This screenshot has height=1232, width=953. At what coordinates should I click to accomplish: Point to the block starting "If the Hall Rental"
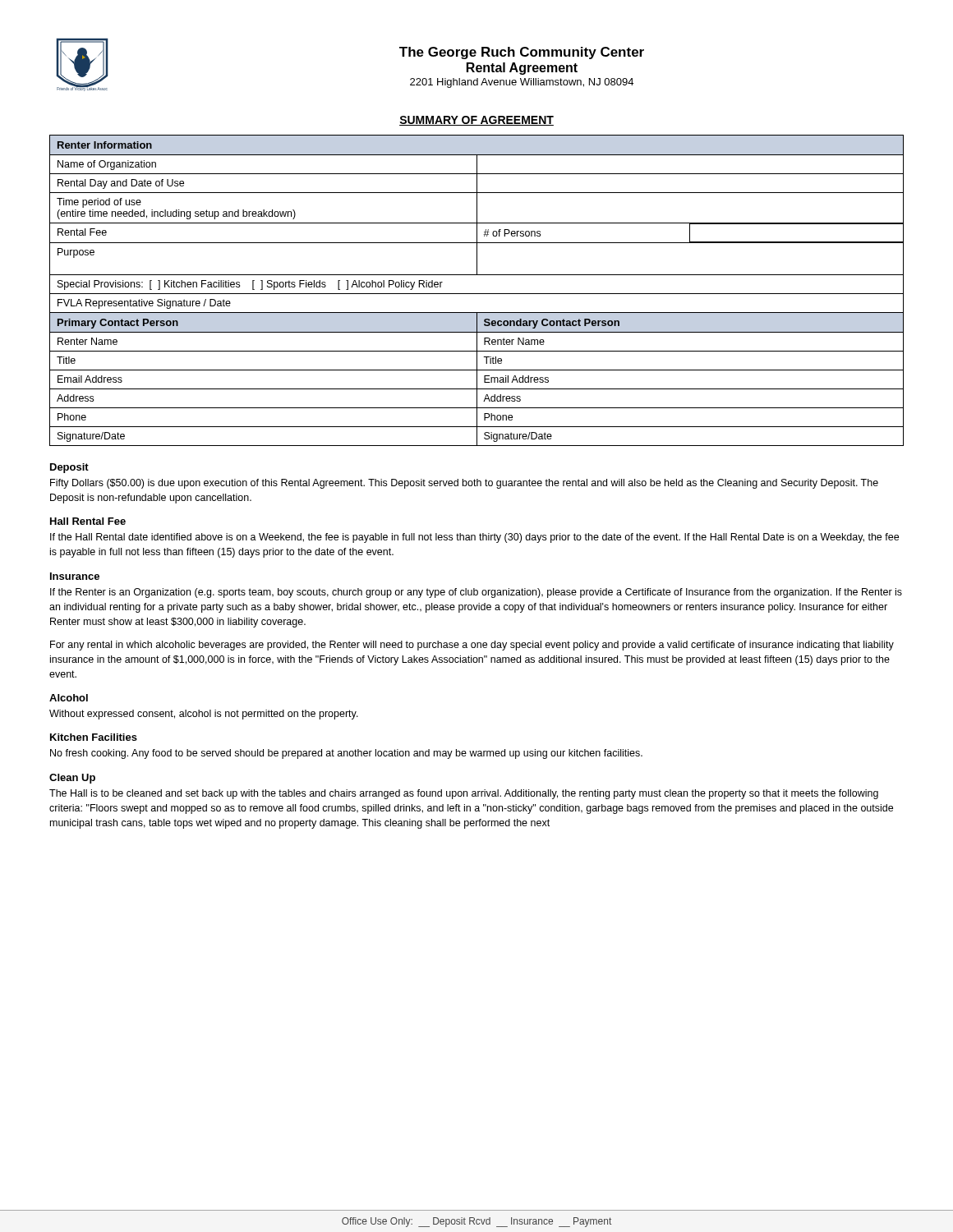pyautogui.click(x=474, y=545)
